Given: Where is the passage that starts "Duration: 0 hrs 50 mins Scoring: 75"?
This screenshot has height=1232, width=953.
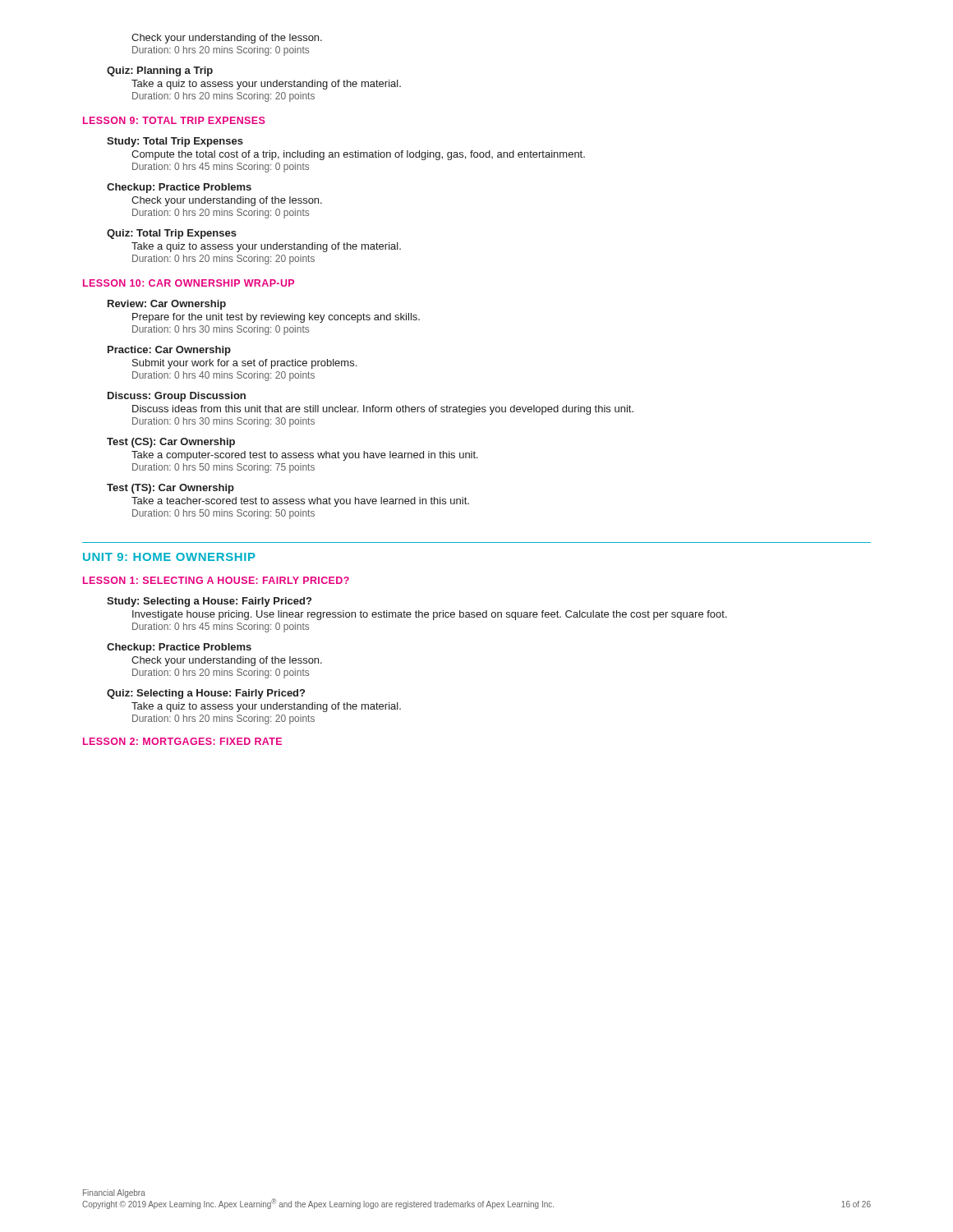Looking at the screenshot, I should coord(223,467).
